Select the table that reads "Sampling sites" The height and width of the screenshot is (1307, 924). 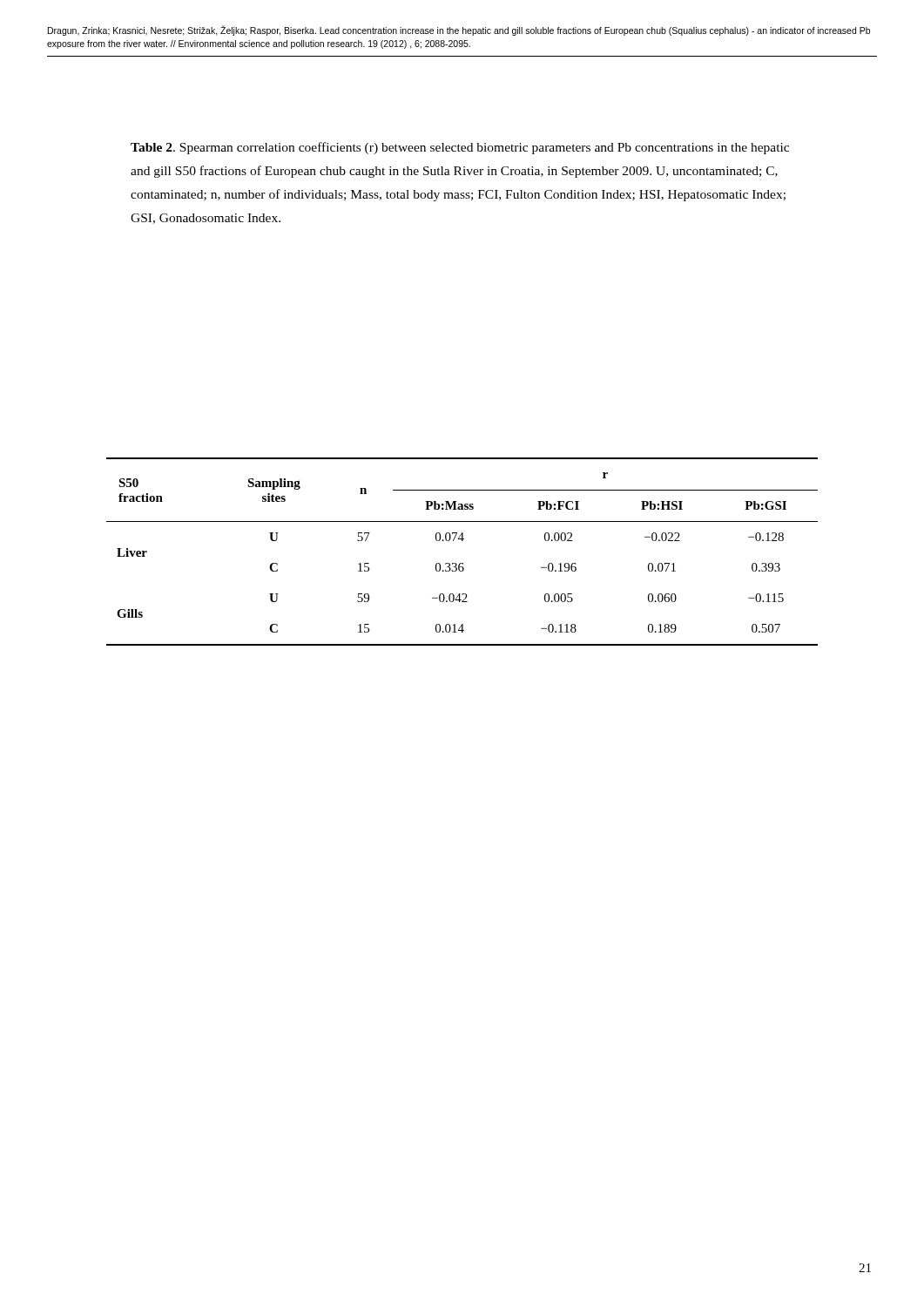point(462,552)
